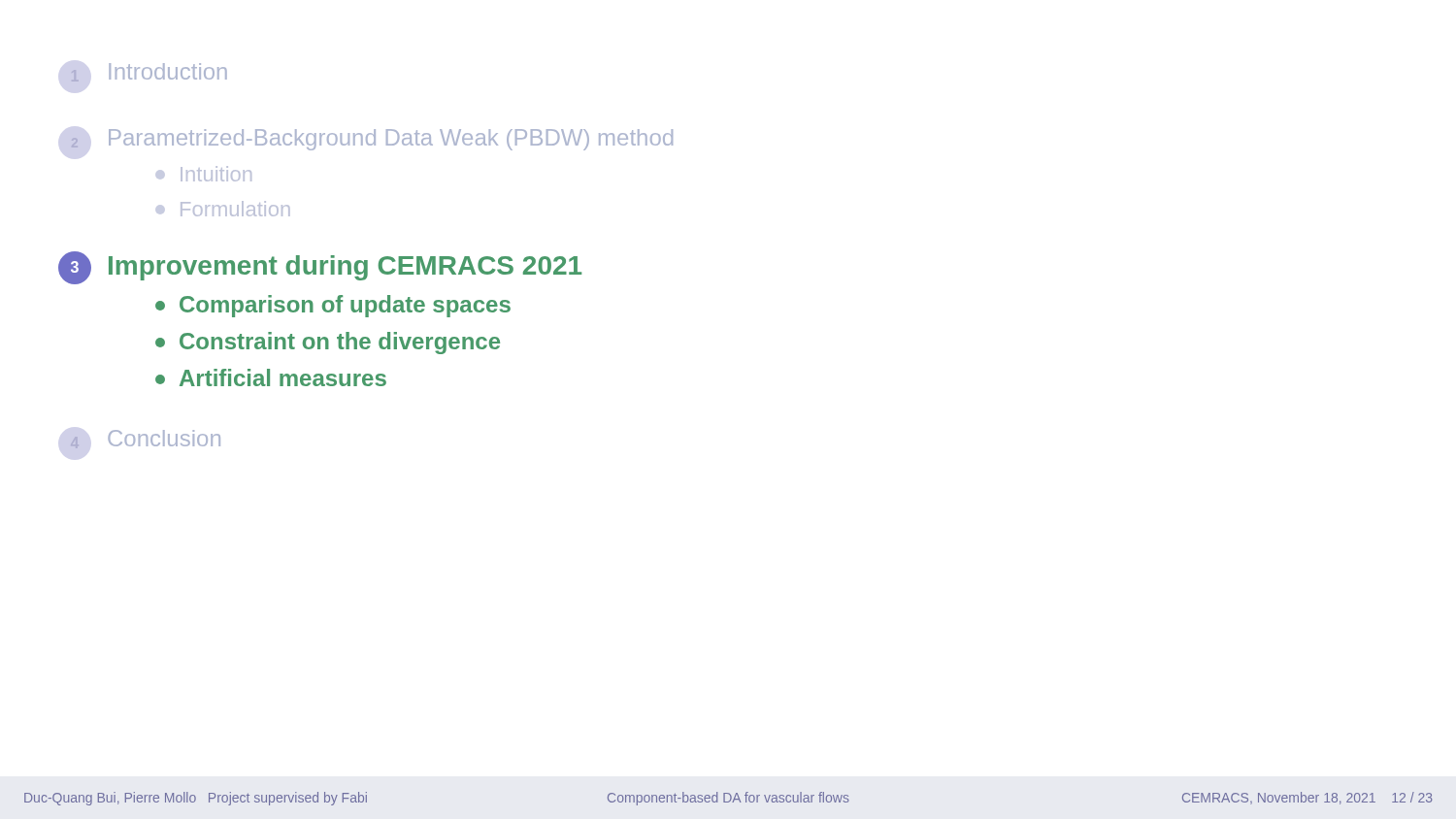Select the passage starting "2 Parametrized-Background Data Weak"
The image size is (1456, 819).
tap(372, 140)
